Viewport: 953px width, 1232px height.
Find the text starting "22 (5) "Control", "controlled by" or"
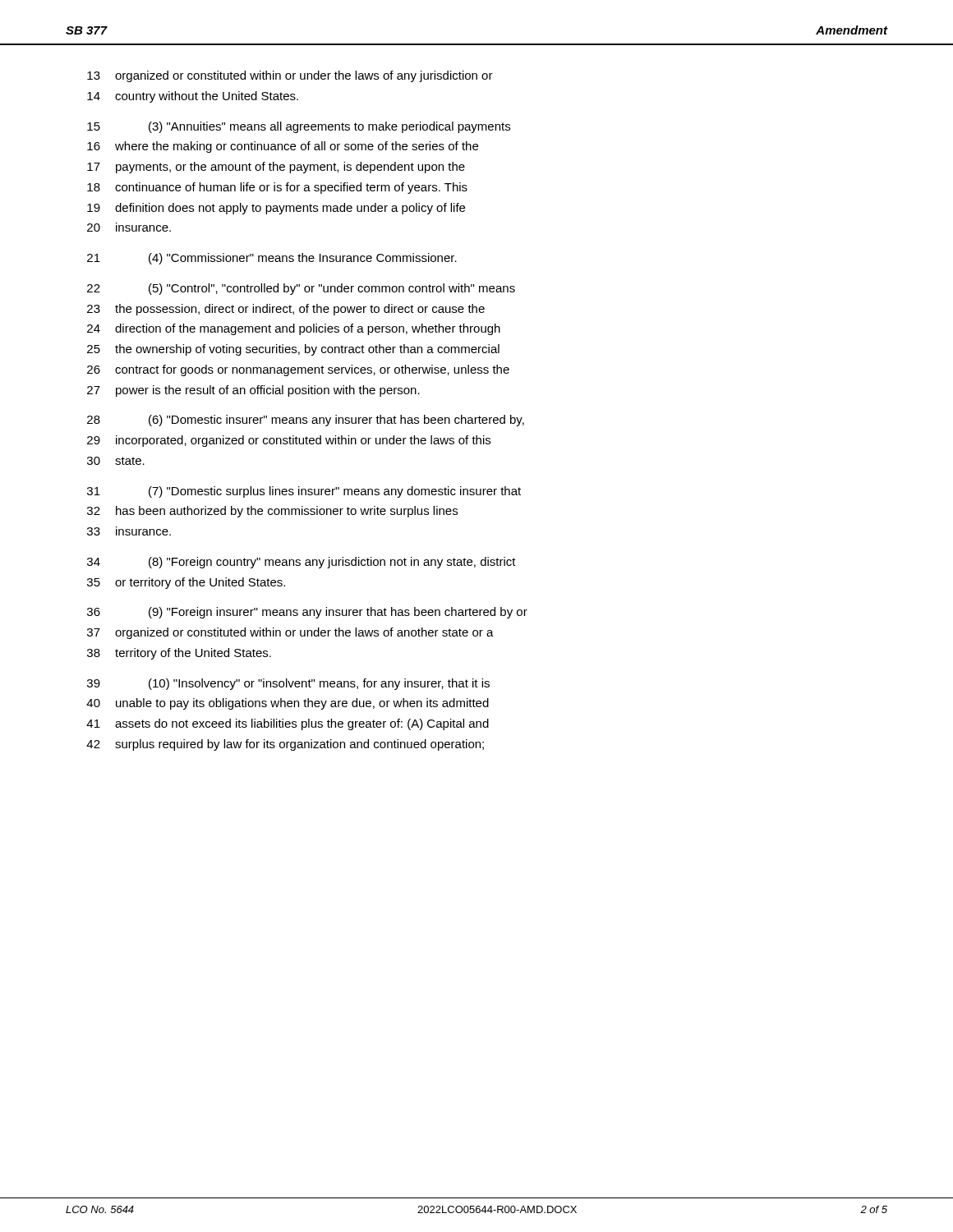476,339
